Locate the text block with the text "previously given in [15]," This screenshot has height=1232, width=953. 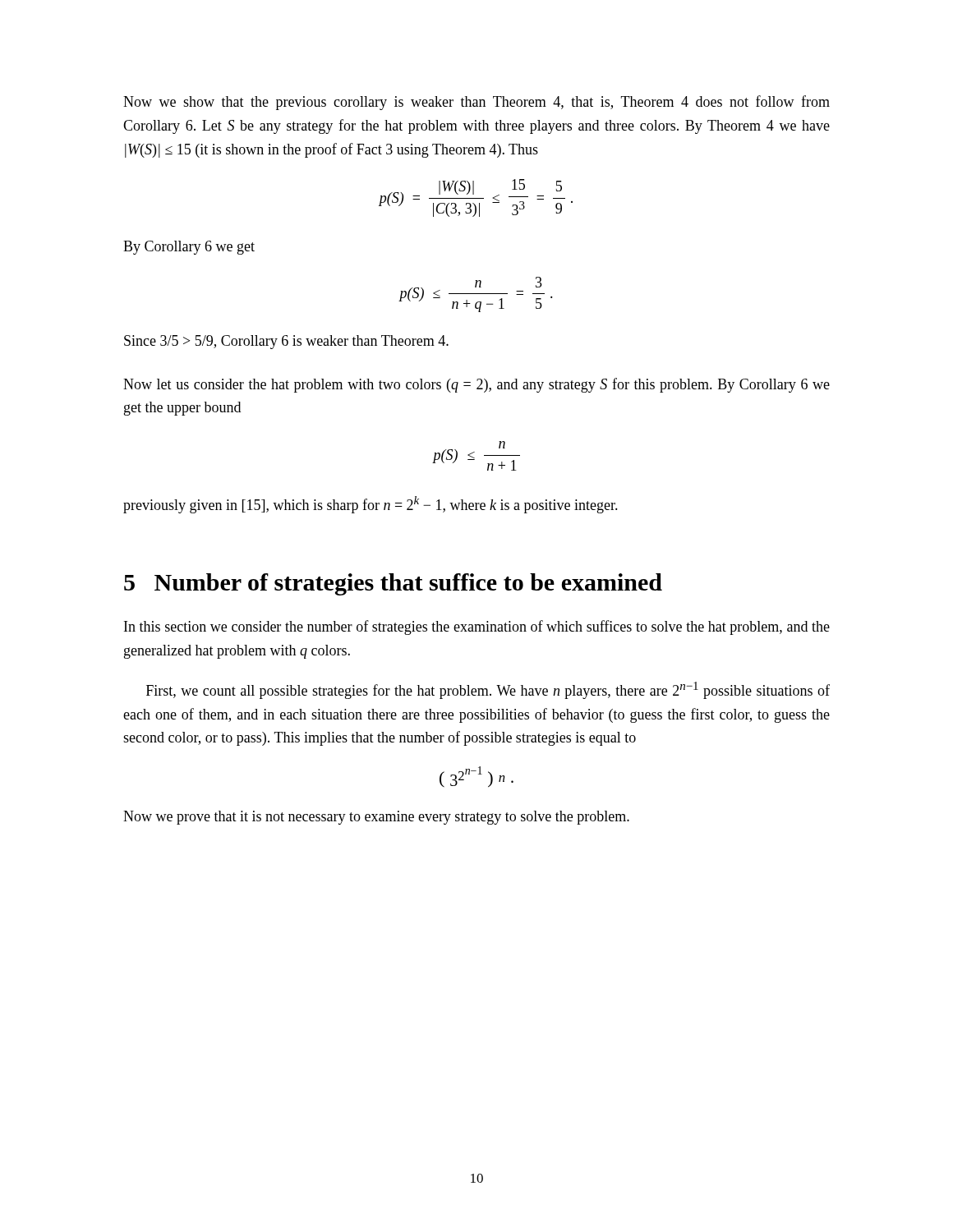point(371,503)
